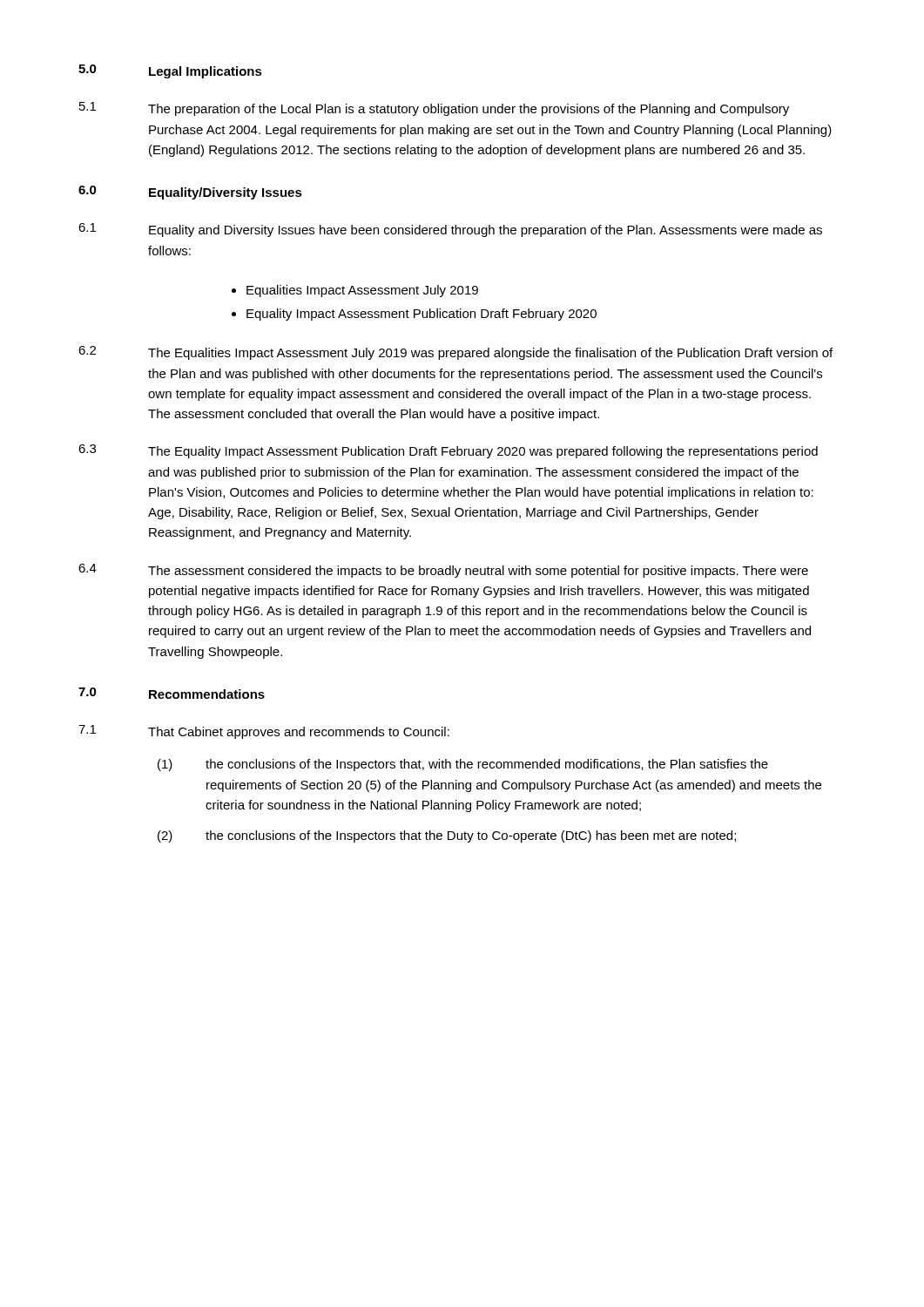Screen dimensions: 1307x924
Task: Select the list item containing "Equalities Impact Assessment July"
Action: (x=362, y=290)
